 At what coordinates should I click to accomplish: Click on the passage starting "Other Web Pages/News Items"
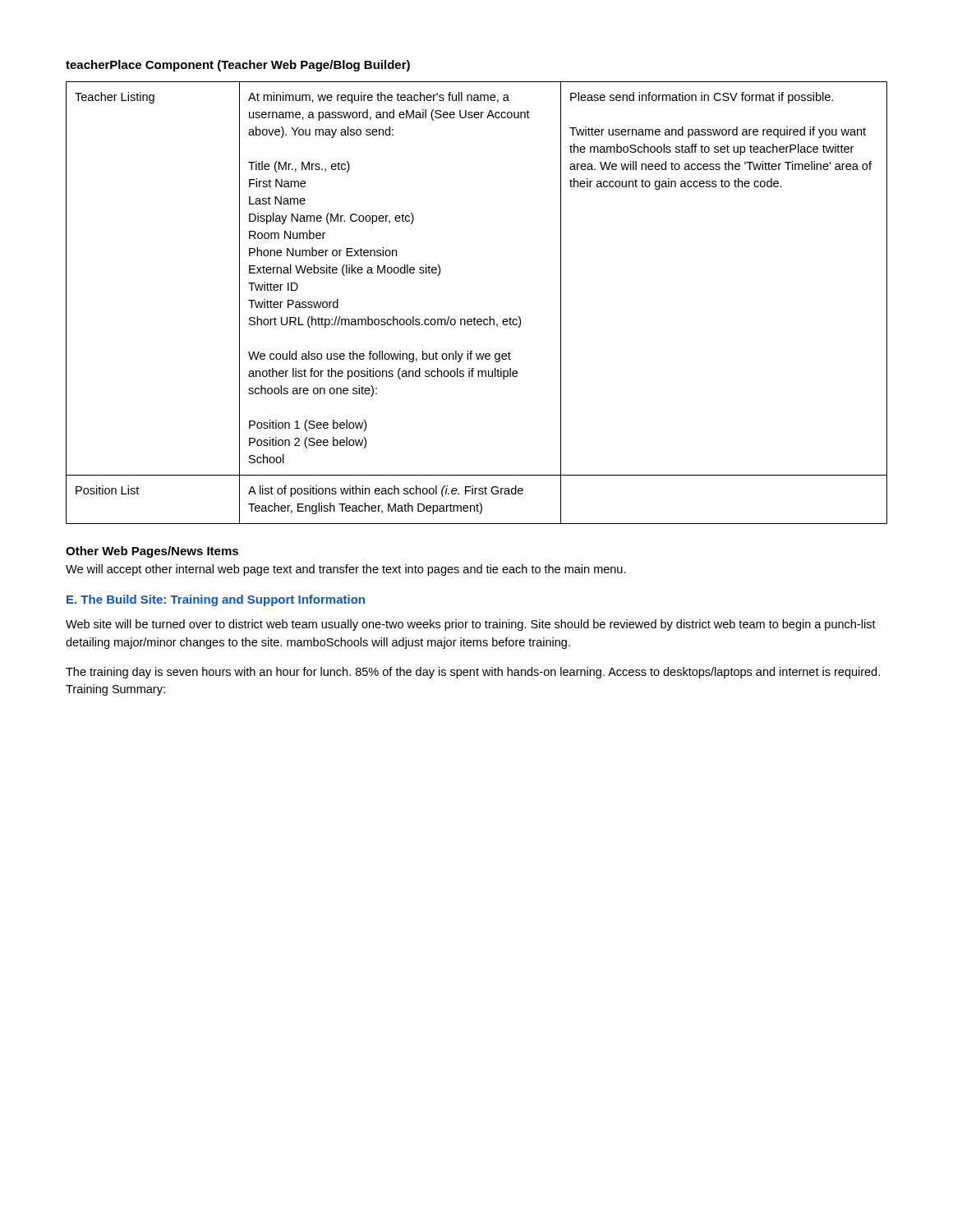tap(152, 551)
